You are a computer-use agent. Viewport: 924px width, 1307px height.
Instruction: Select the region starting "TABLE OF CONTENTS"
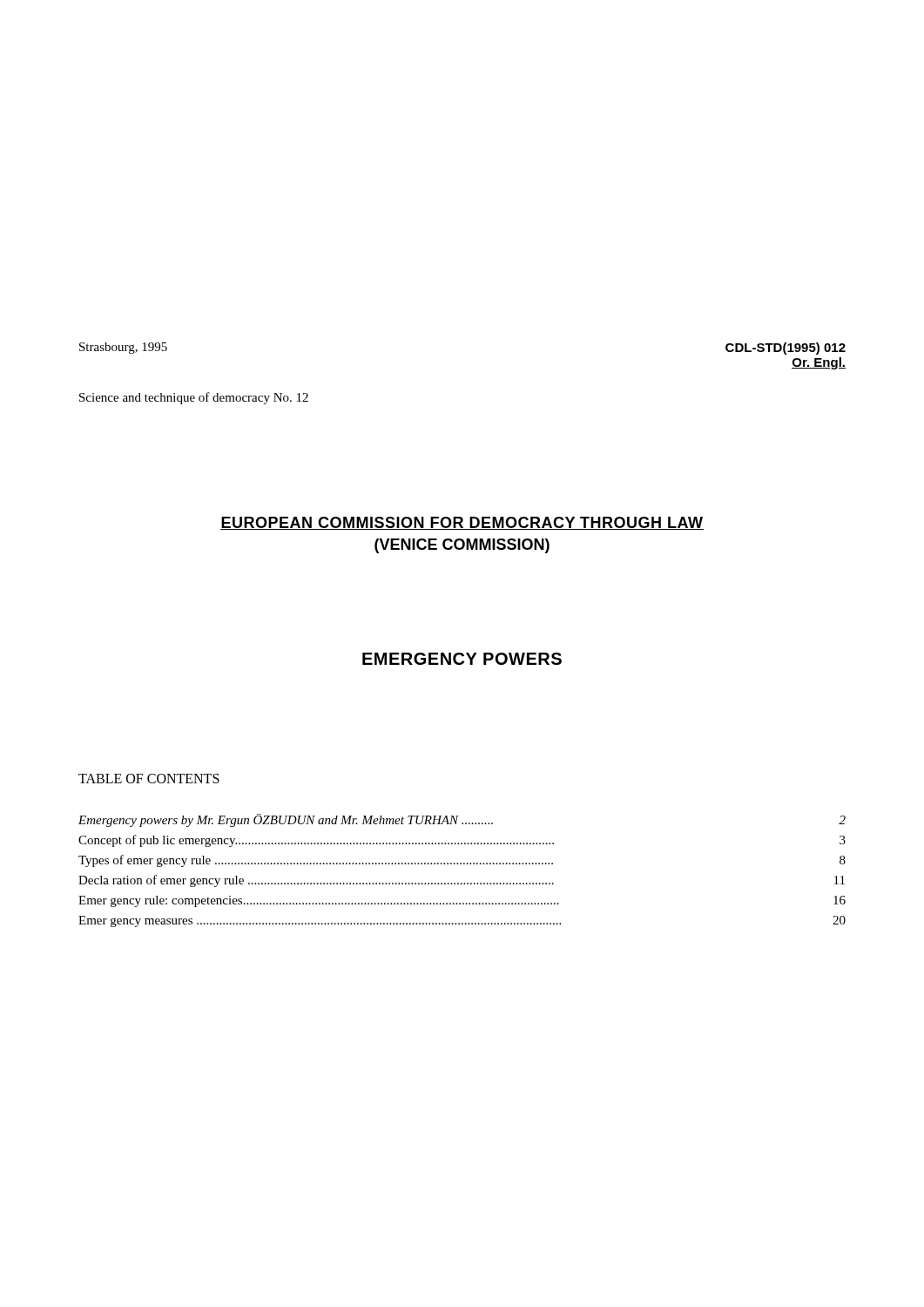tap(149, 779)
